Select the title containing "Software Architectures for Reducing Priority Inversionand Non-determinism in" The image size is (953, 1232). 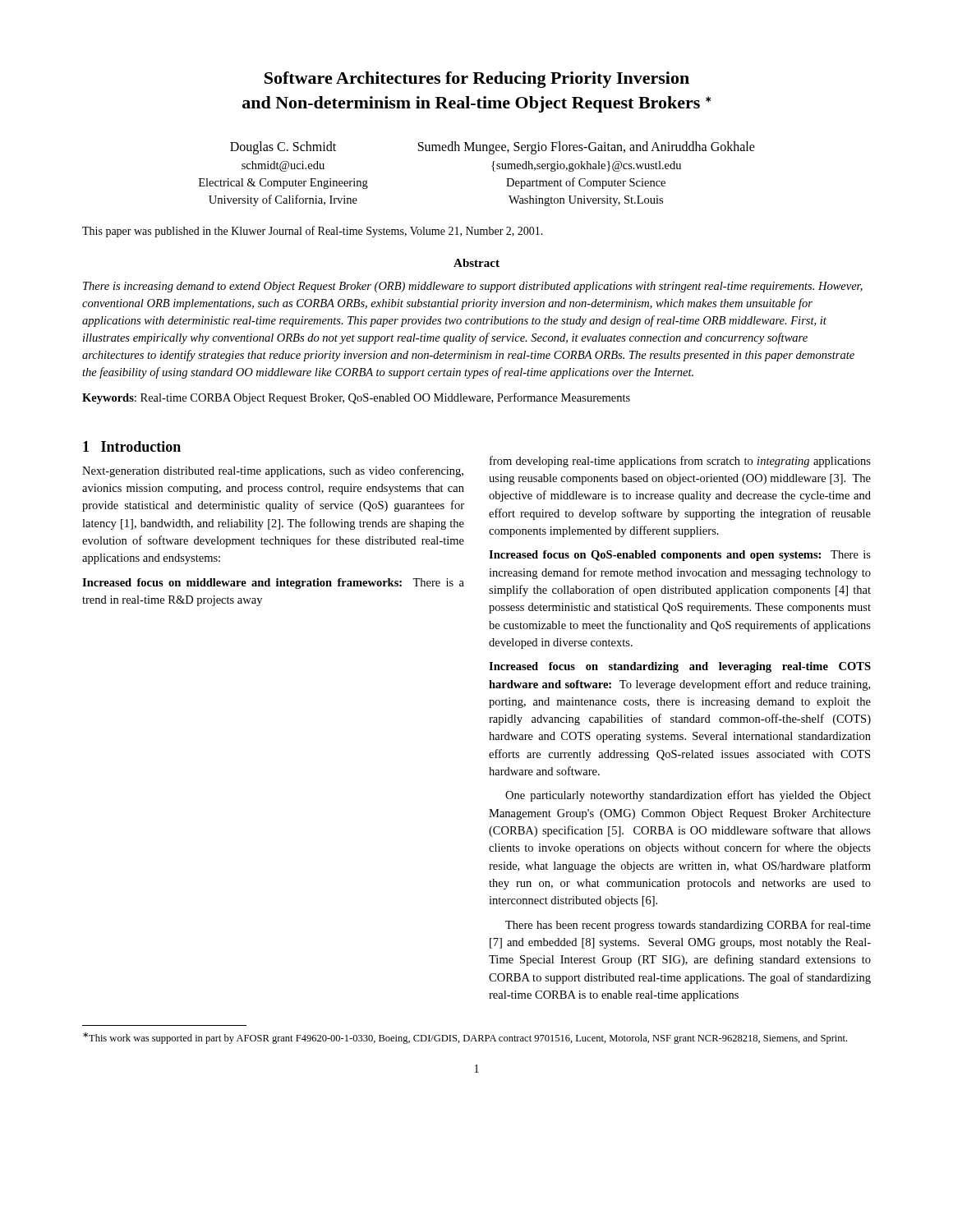click(476, 90)
